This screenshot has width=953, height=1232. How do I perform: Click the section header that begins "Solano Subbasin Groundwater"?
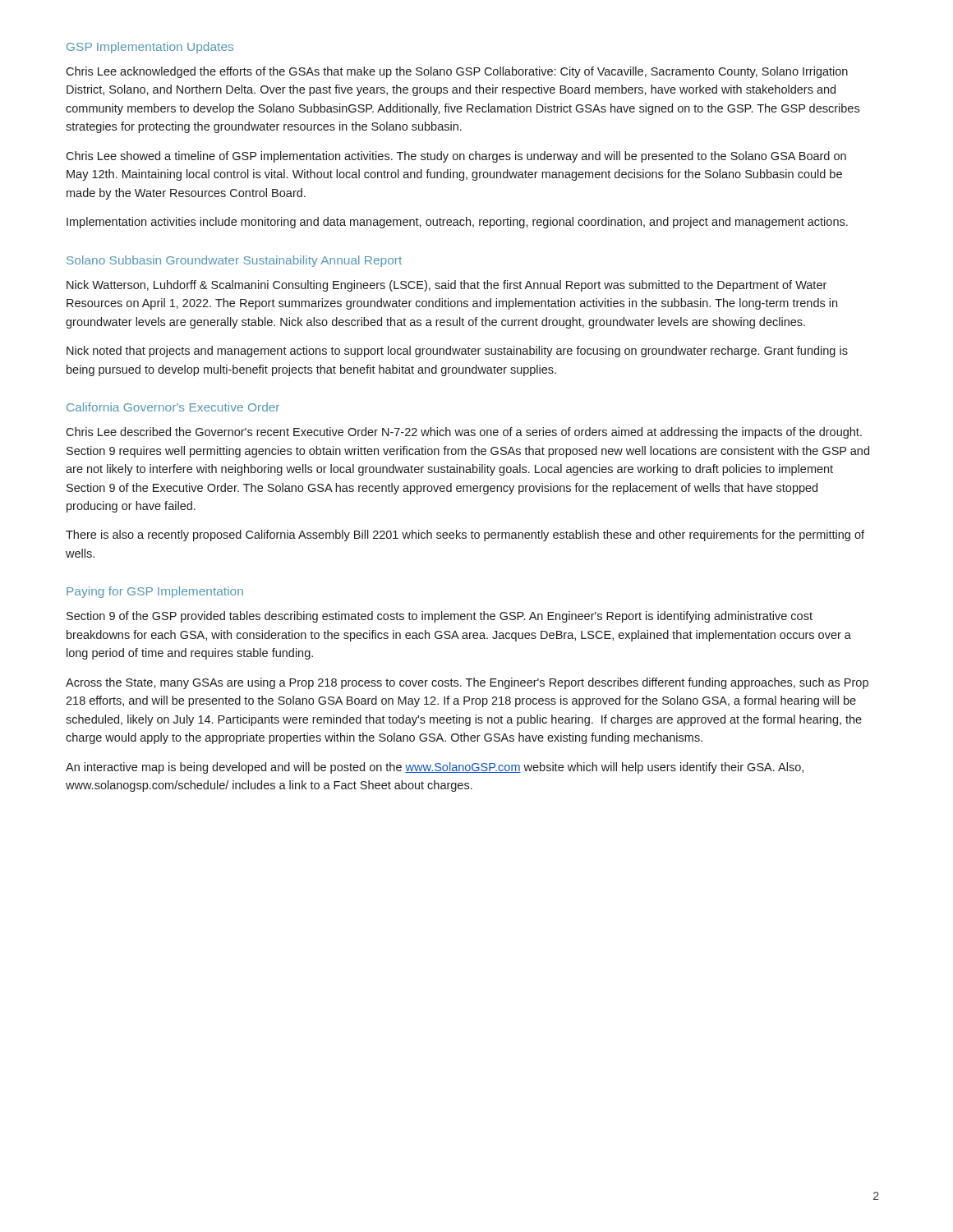pyautogui.click(x=234, y=260)
